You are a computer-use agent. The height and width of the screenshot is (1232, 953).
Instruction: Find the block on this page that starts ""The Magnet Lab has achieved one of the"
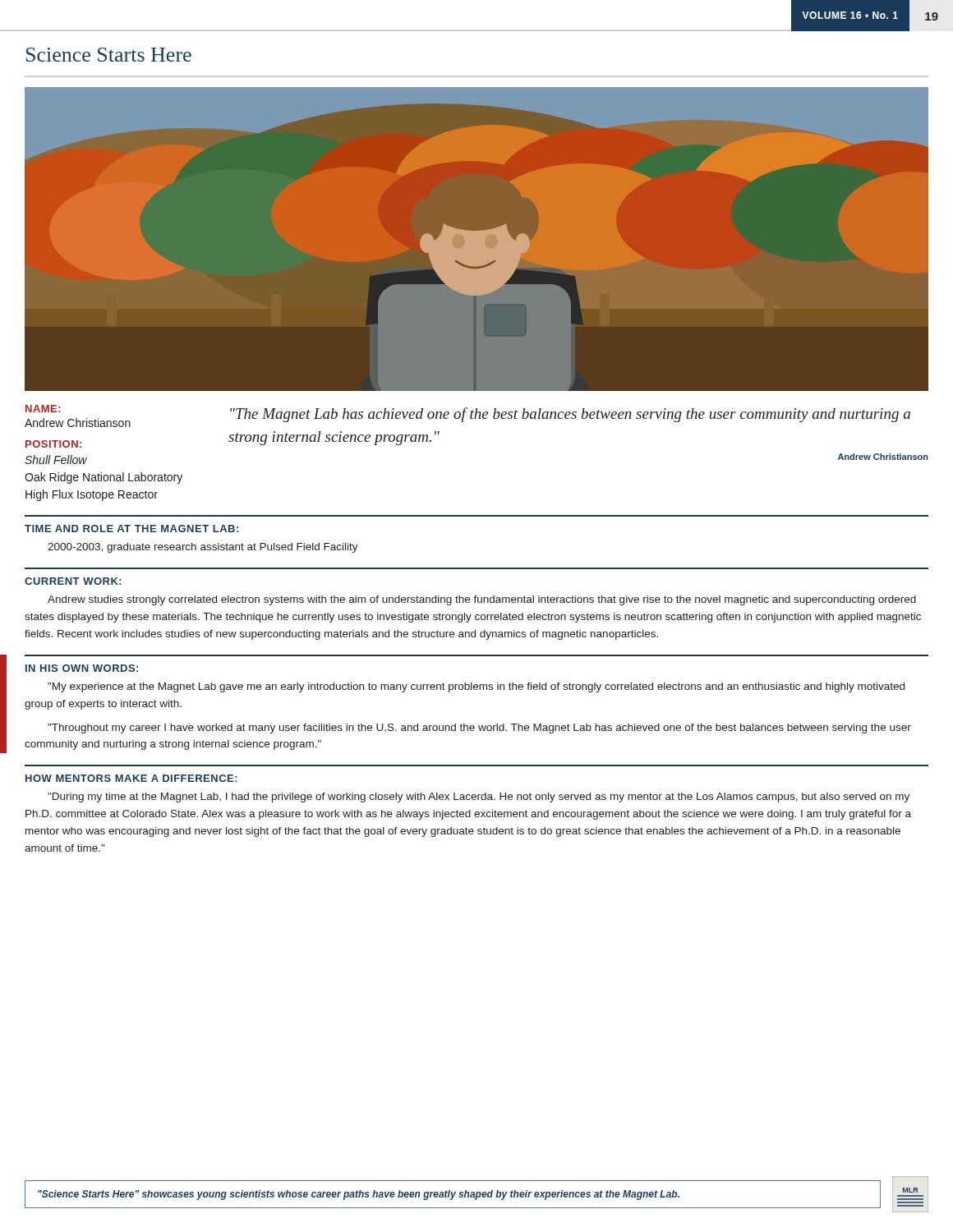click(570, 415)
